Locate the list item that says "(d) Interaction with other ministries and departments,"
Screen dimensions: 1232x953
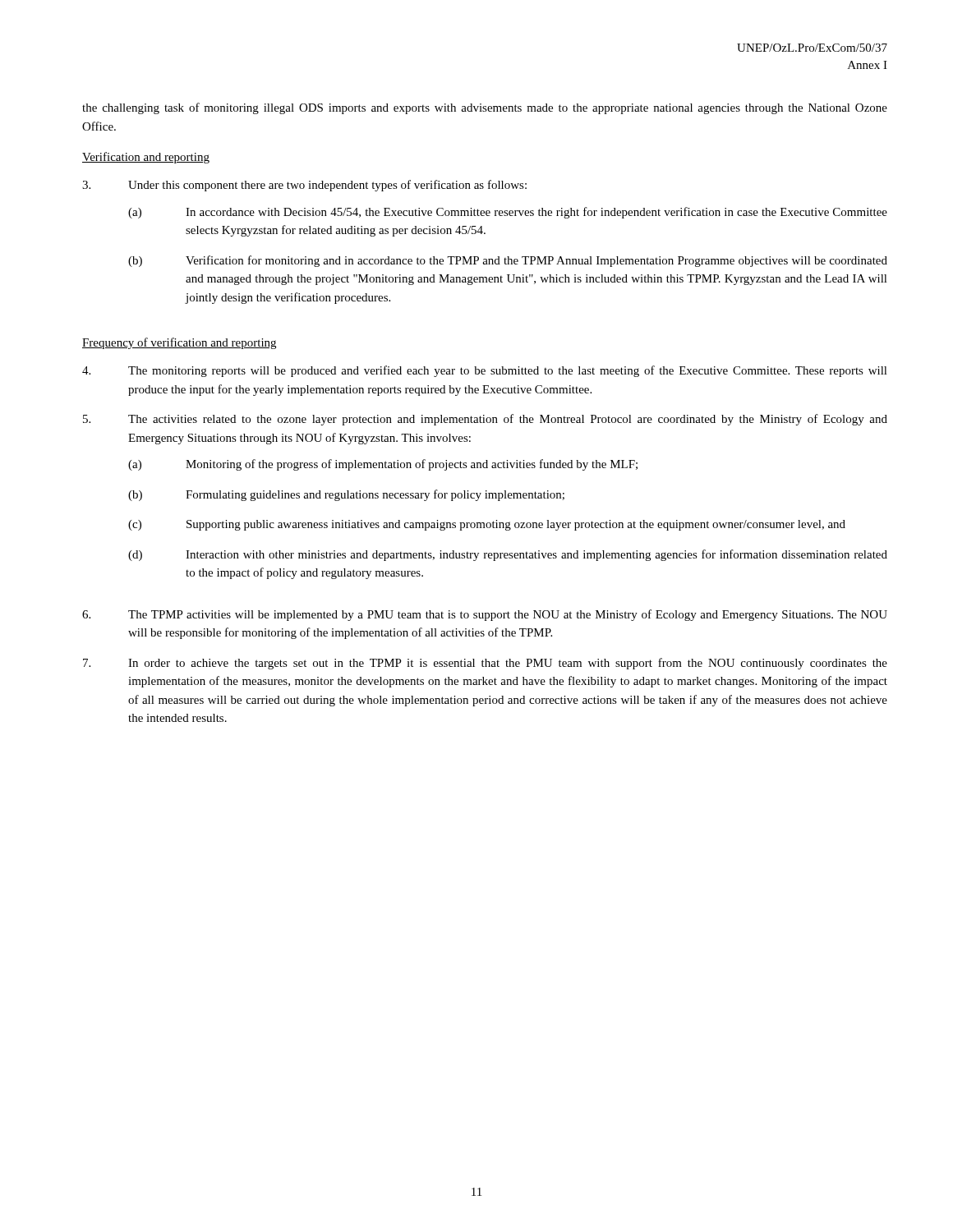[x=508, y=563]
